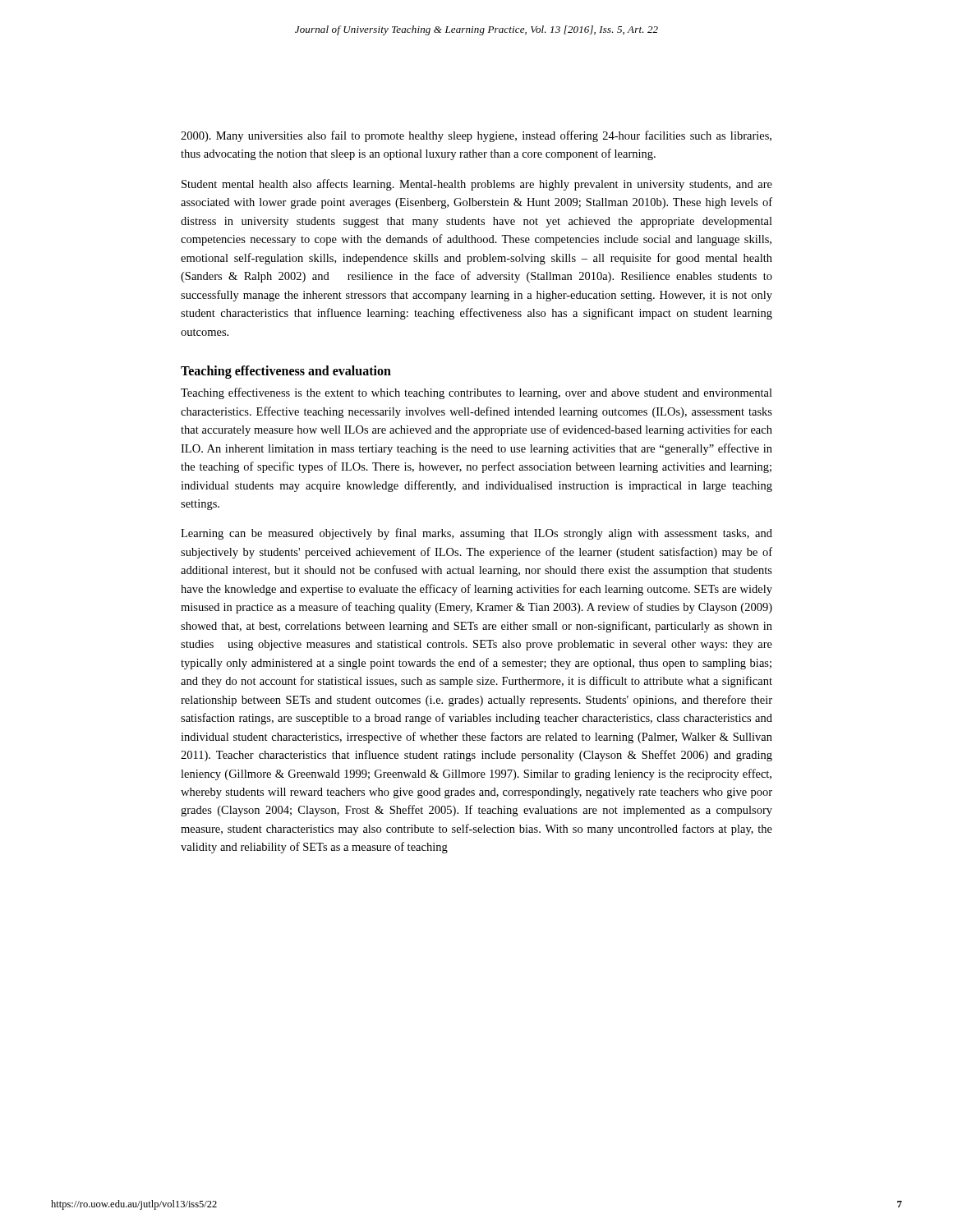Click on the text block that reads "Learning can be"
Screen dimensions: 1232x953
click(476, 690)
